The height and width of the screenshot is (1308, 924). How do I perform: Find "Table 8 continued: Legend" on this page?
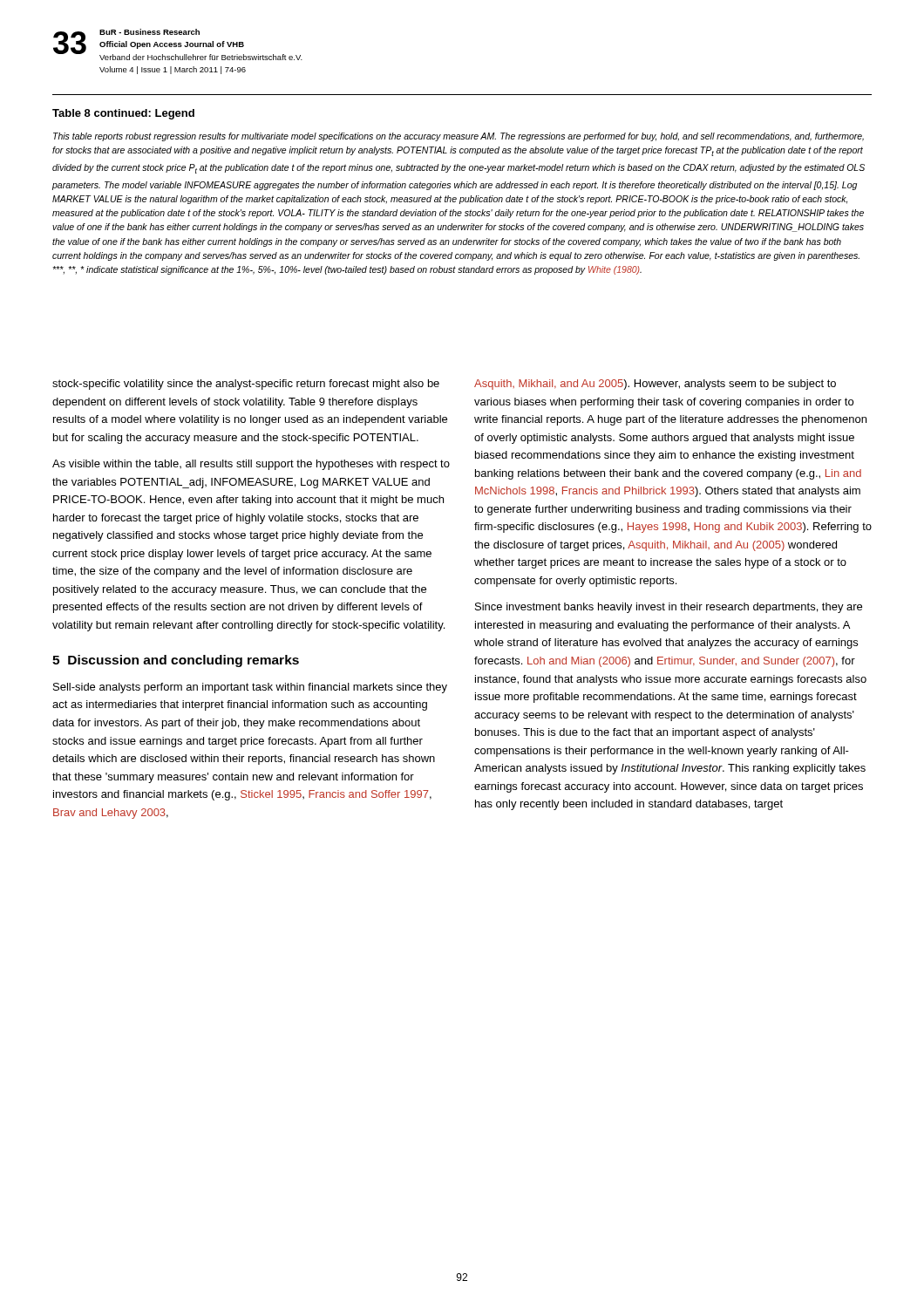124,113
